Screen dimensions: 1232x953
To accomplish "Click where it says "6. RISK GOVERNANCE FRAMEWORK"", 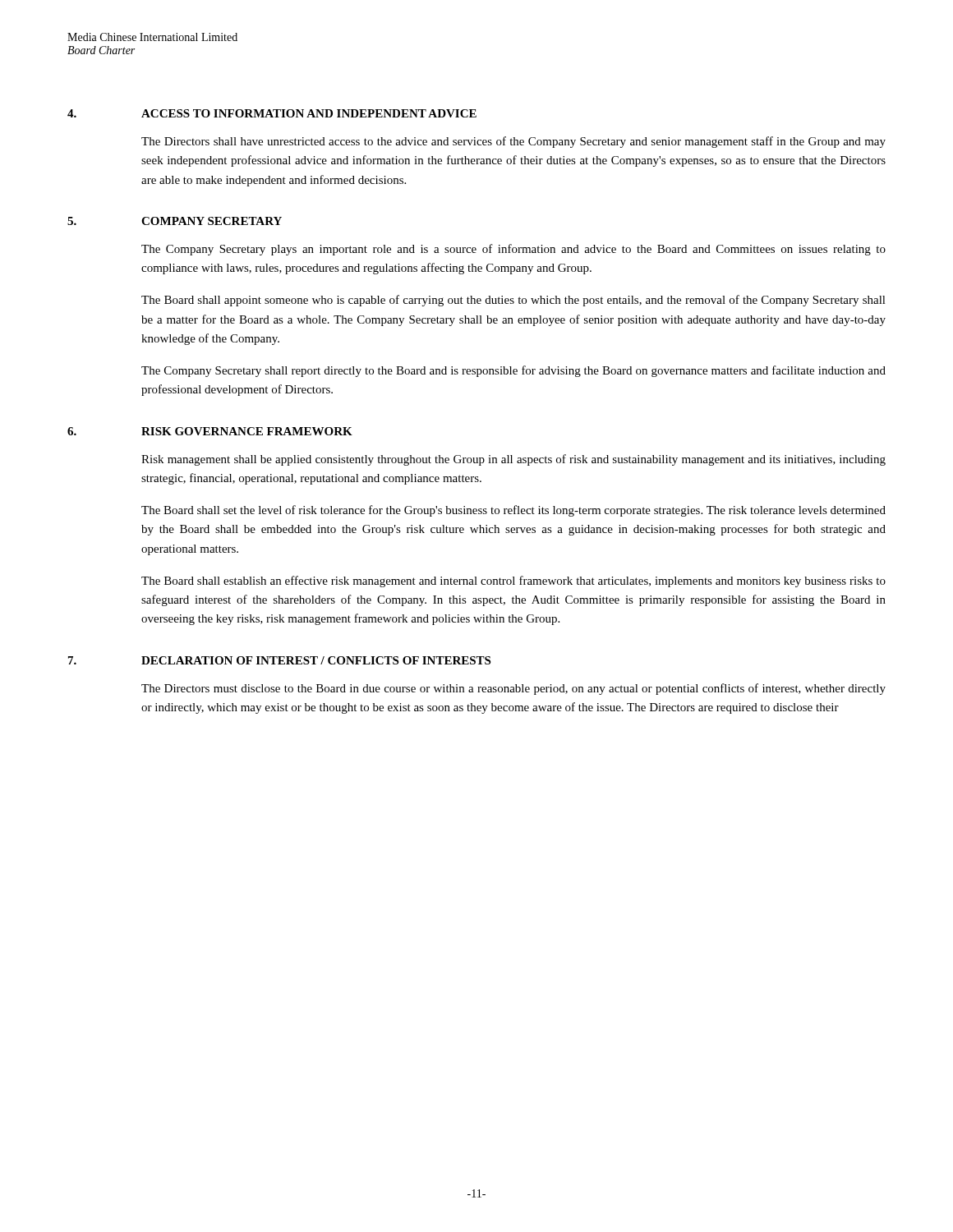I will 210,431.
